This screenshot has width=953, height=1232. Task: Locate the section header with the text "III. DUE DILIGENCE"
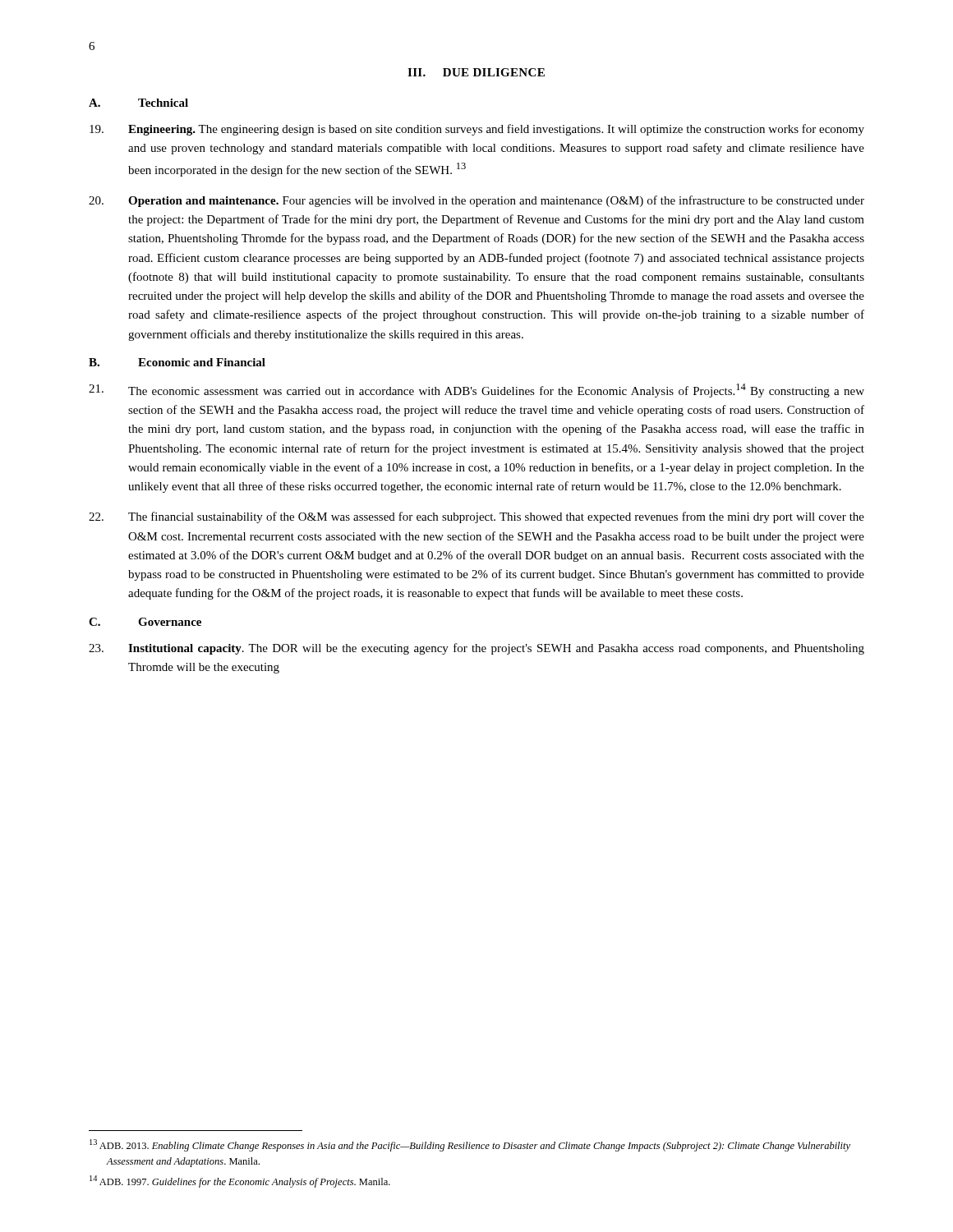(476, 72)
